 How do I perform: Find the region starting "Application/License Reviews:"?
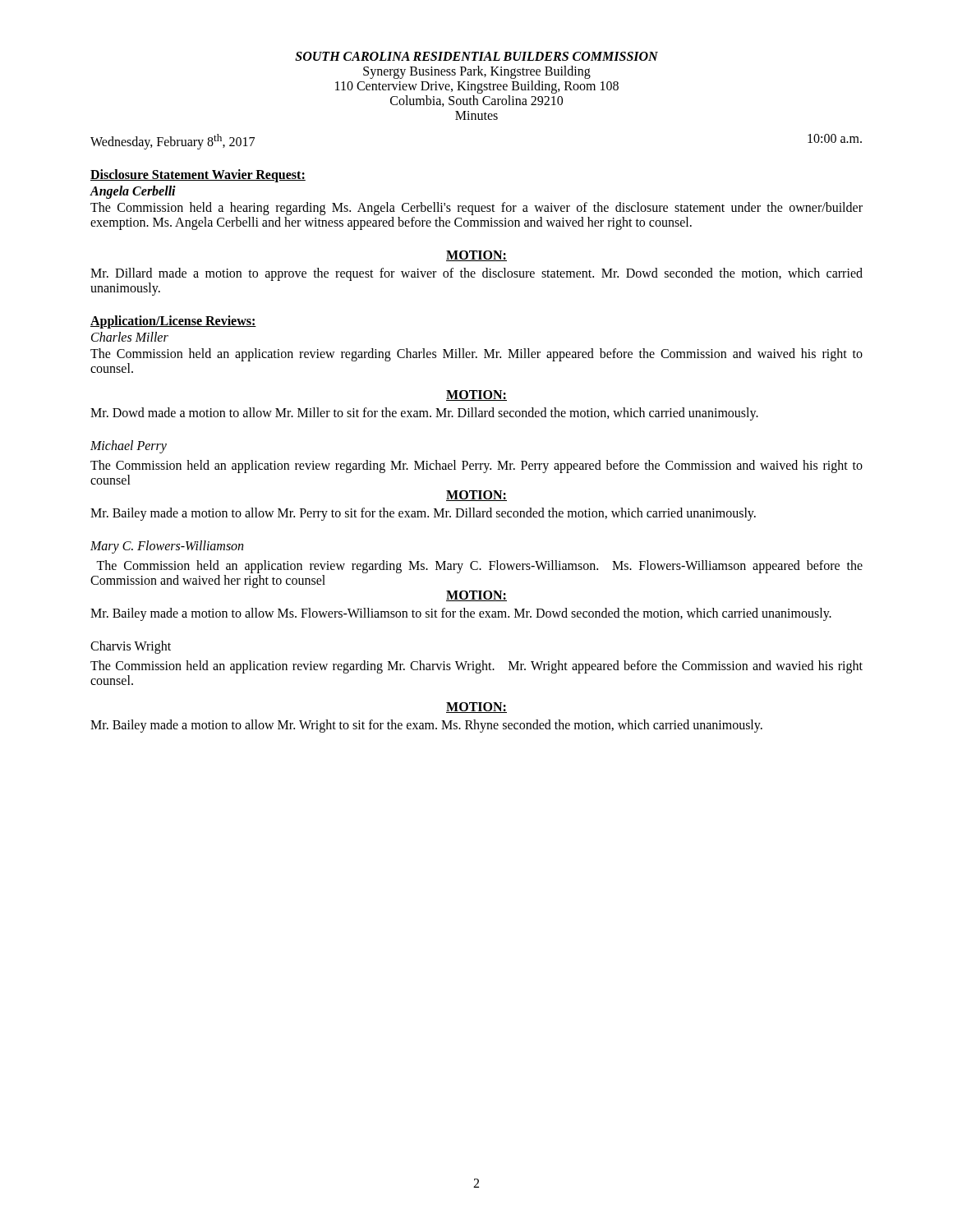pos(173,322)
